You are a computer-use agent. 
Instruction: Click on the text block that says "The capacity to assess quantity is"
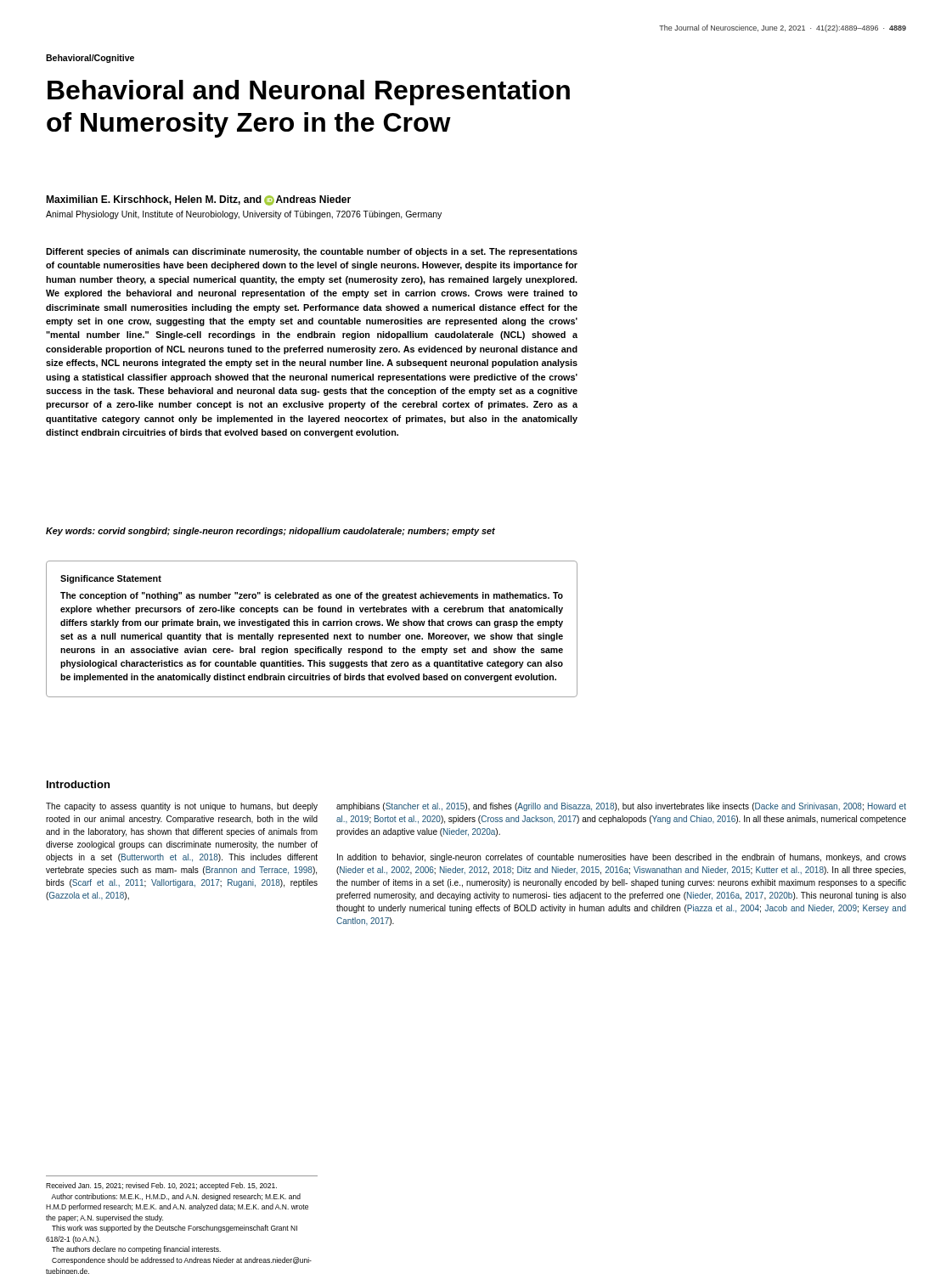182,851
